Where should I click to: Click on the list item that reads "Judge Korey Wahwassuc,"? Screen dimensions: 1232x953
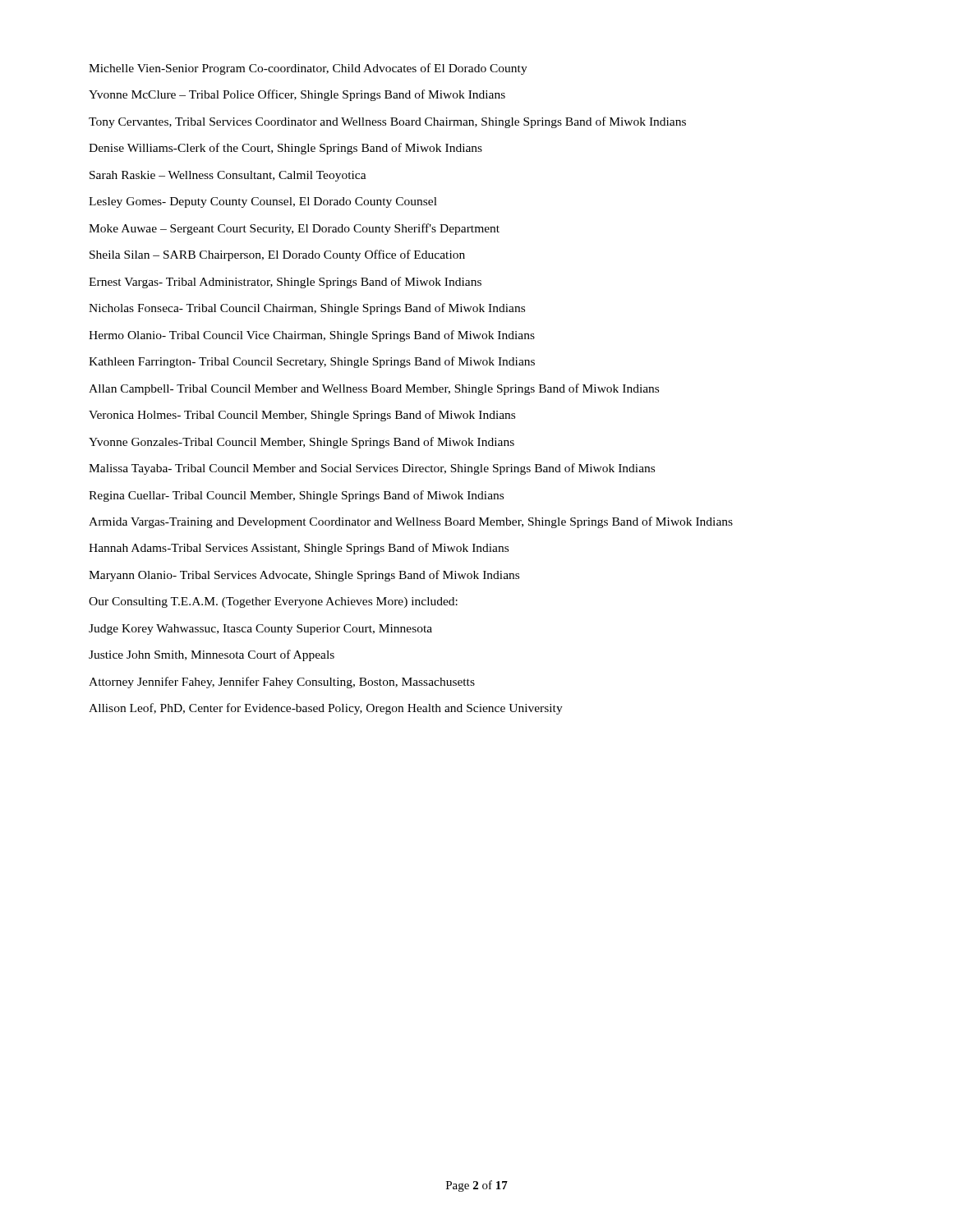(x=261, y=628)
